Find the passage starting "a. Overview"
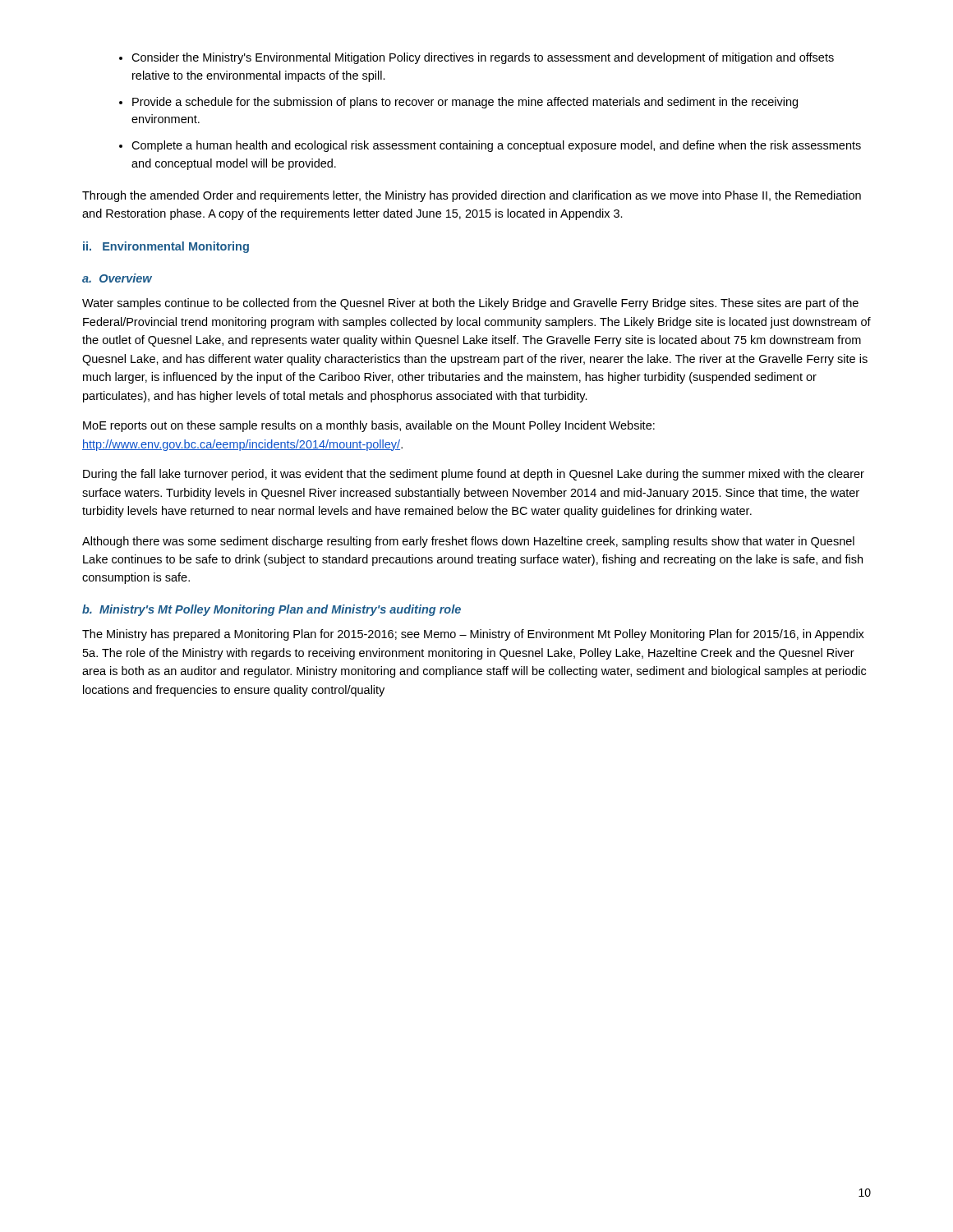The width and height of the screenshot is (953, 1232). [117, 278]
